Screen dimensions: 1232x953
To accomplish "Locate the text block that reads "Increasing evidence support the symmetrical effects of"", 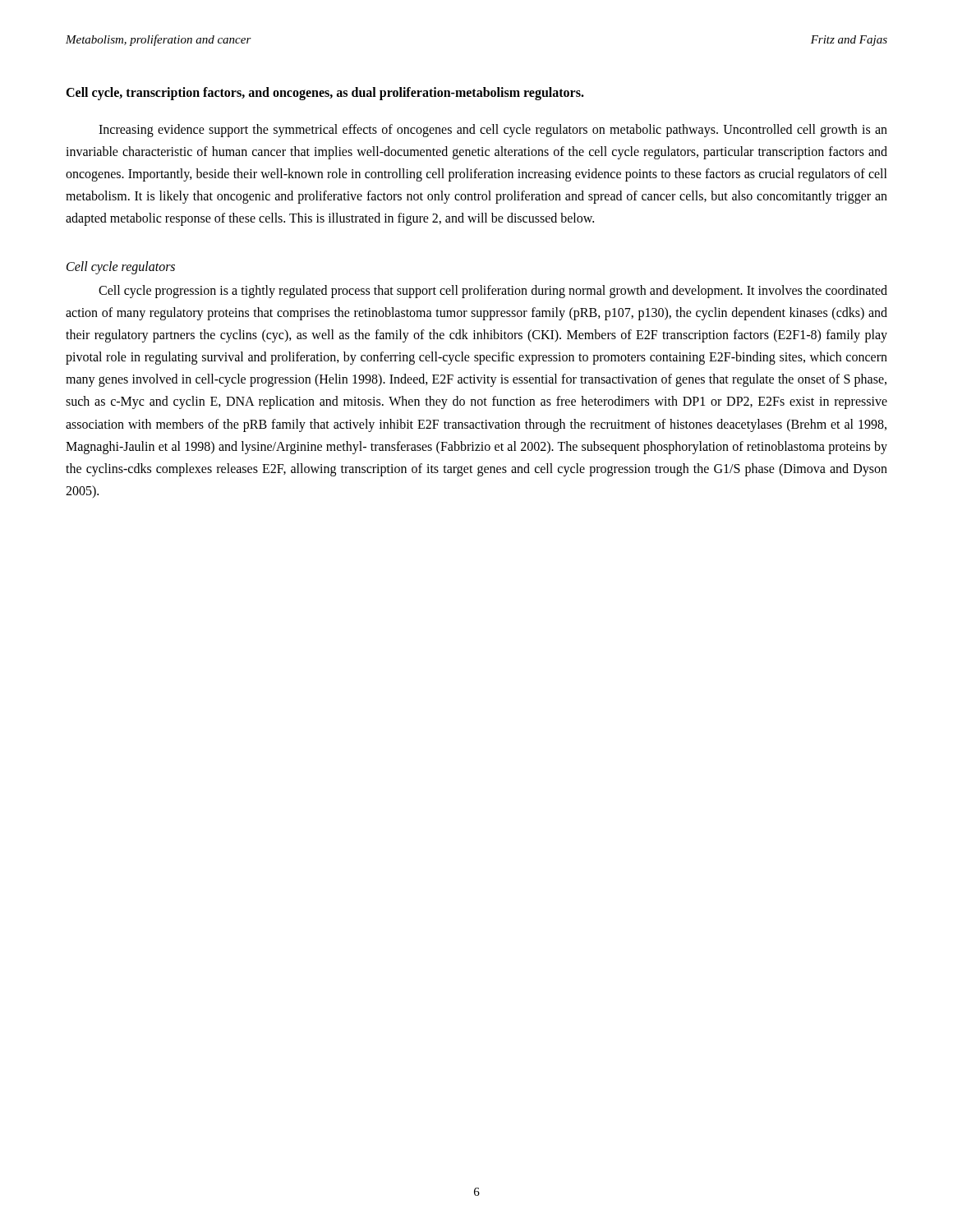I will pyautogui.click(x=476, y=174).
